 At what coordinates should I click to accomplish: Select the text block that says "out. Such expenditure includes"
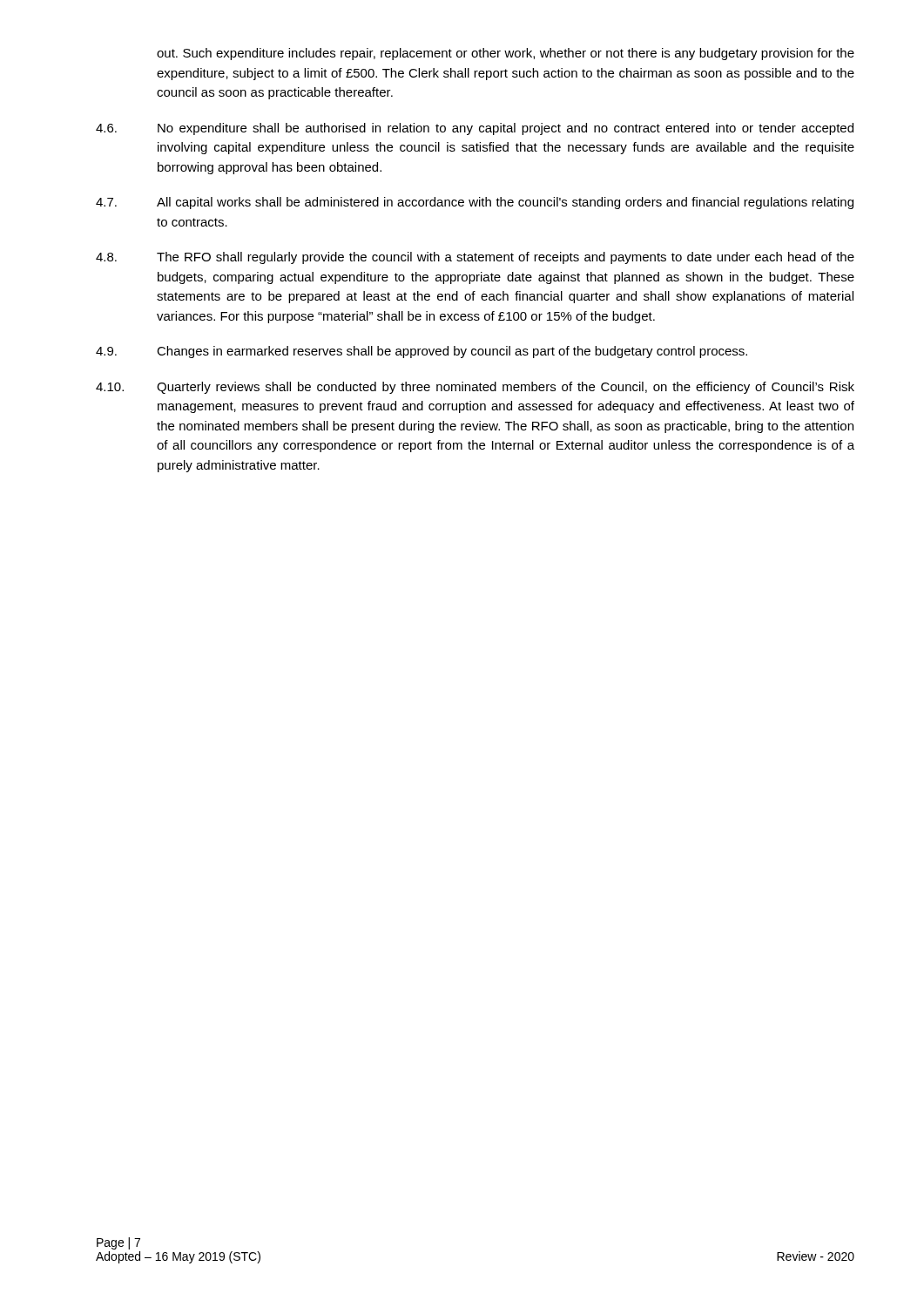coord(506,72)
